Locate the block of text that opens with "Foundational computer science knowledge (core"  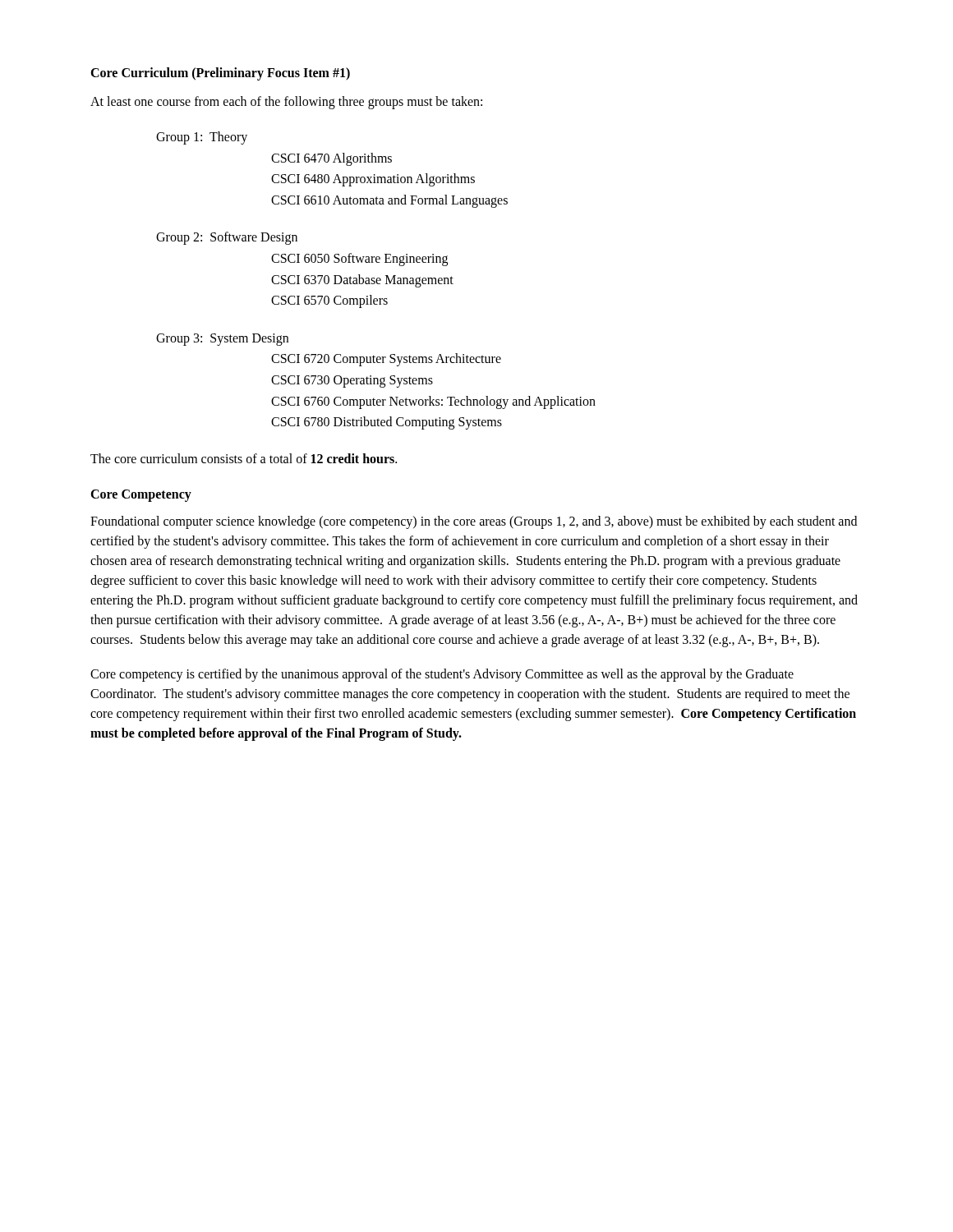click(x=474, y=580)
